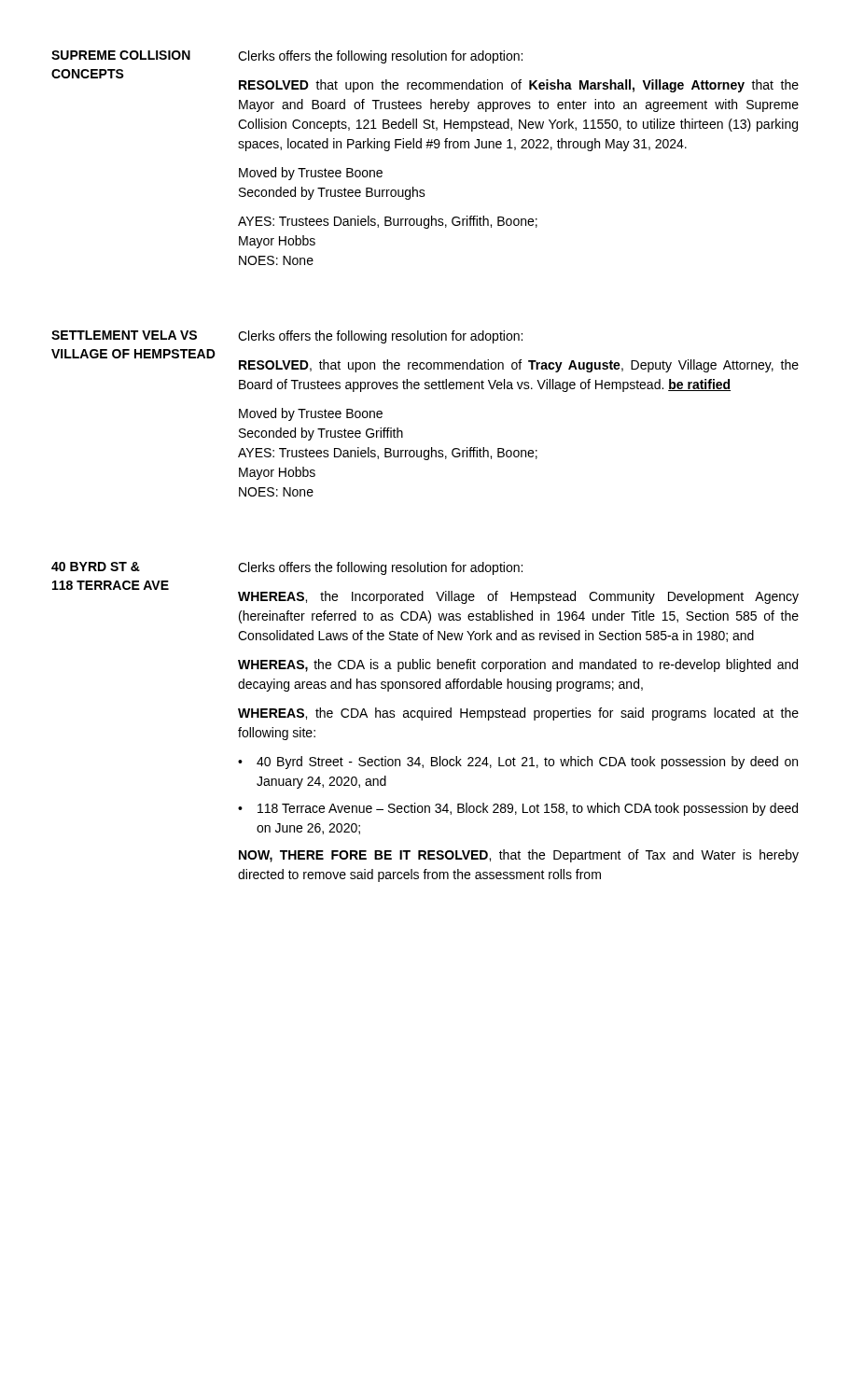Select the passage starting "NOW, THERE FORE BE IT RESOLVED, that the"
The width and height of the screenshot is (850, 1400).
[518, 865]
